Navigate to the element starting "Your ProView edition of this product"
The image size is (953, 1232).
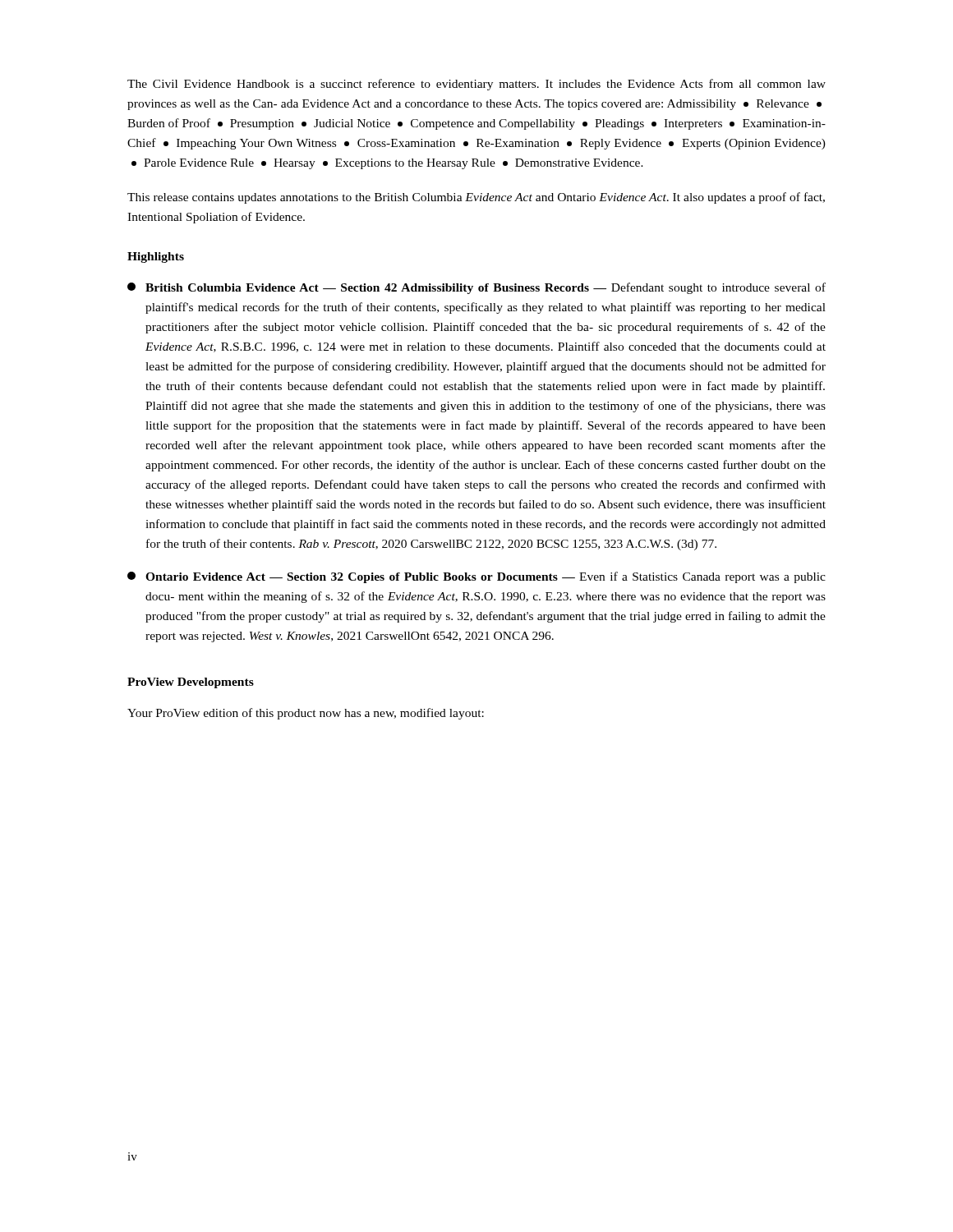click(x=306, y=713)
